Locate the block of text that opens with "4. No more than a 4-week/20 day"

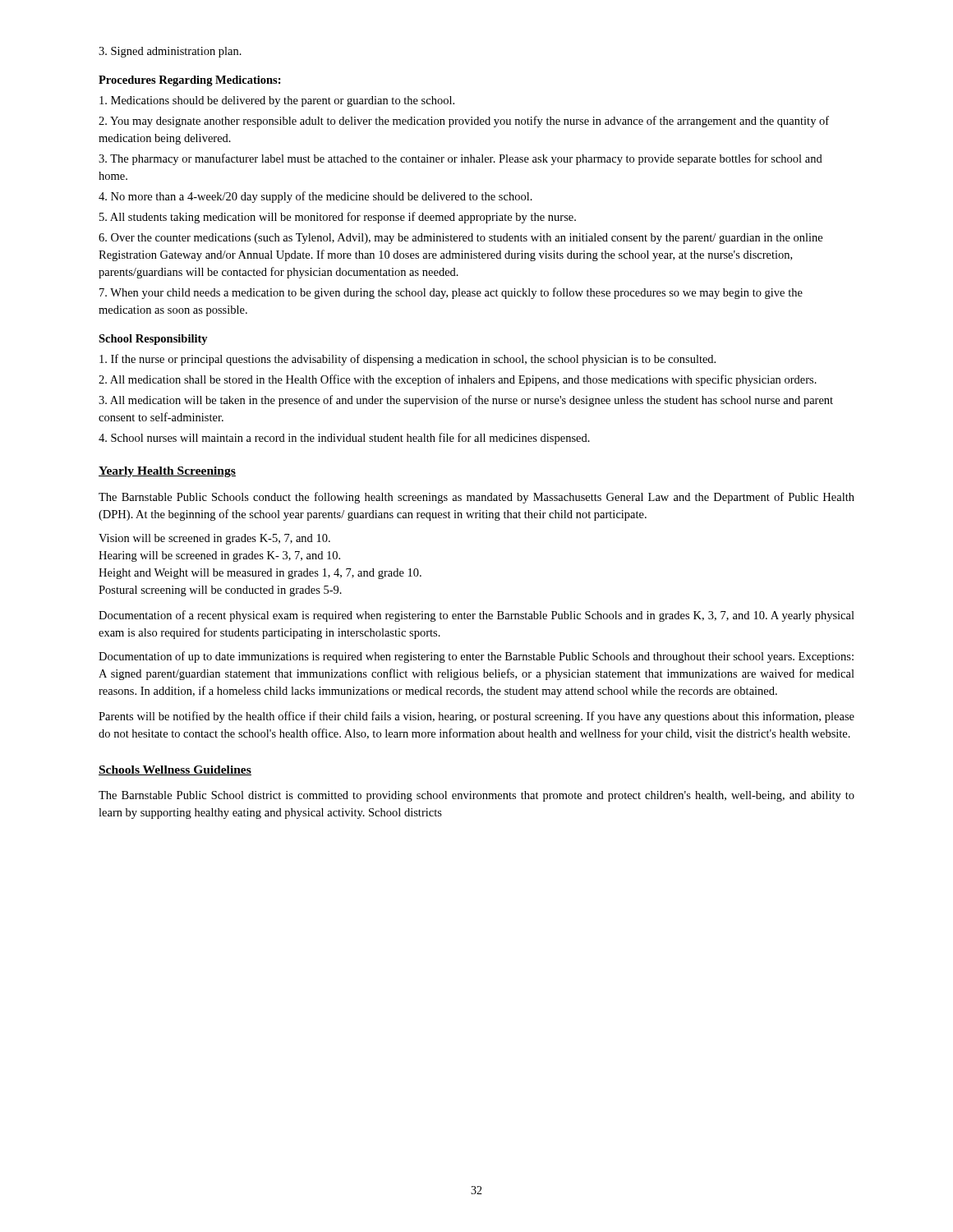(316, 196)
